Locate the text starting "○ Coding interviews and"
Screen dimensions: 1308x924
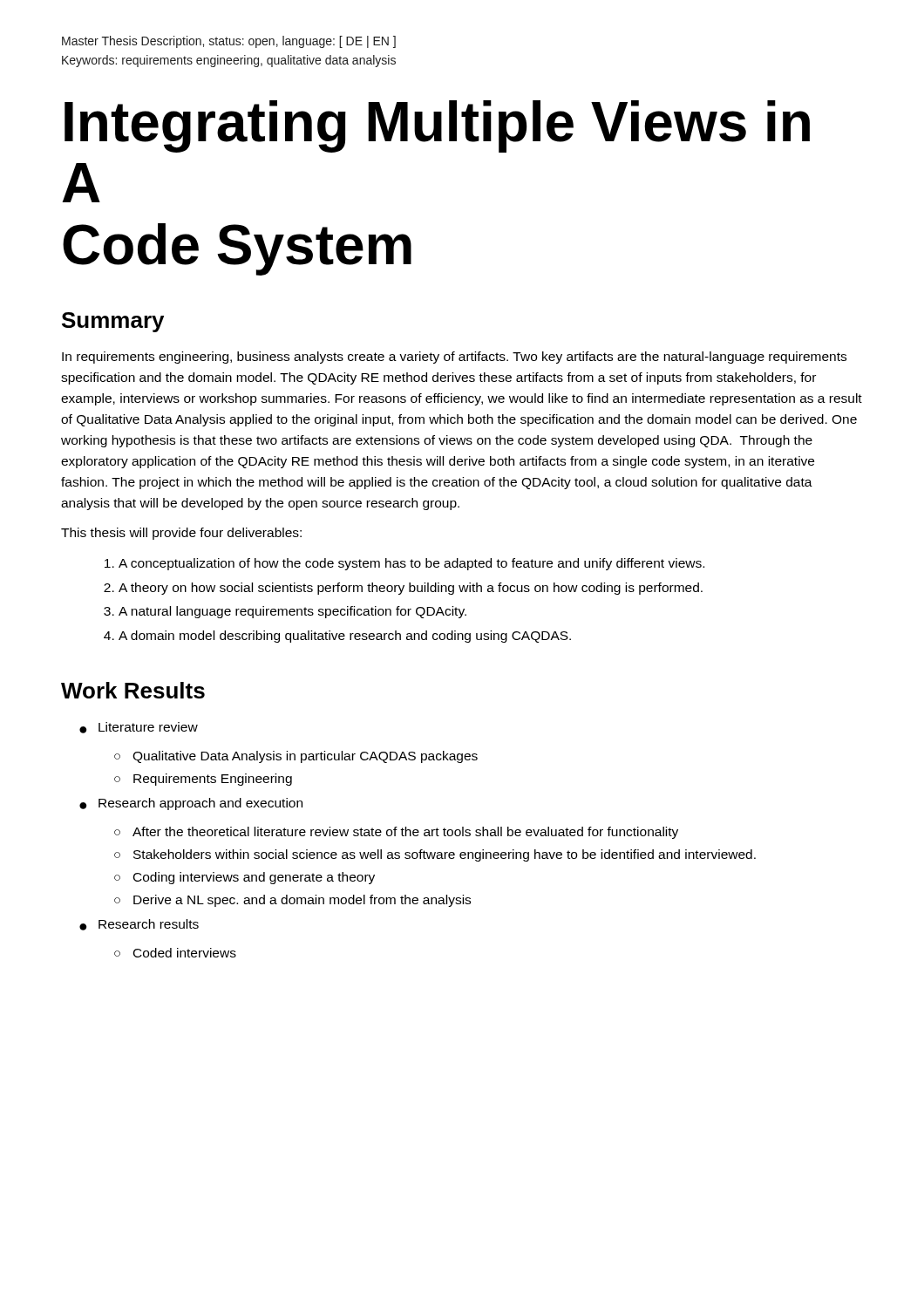pos(244,877)
